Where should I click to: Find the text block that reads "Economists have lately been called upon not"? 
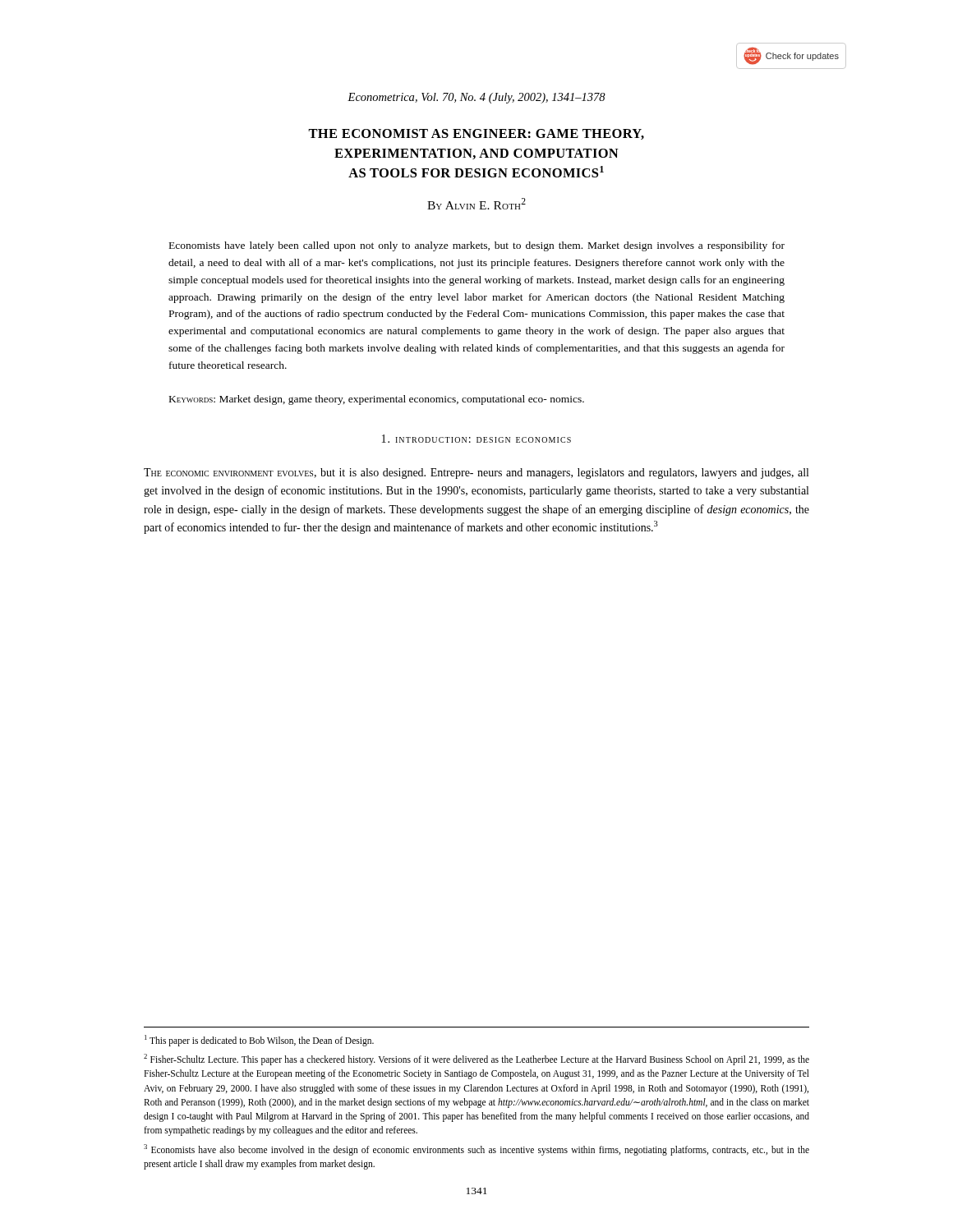[x=476, y=305]
